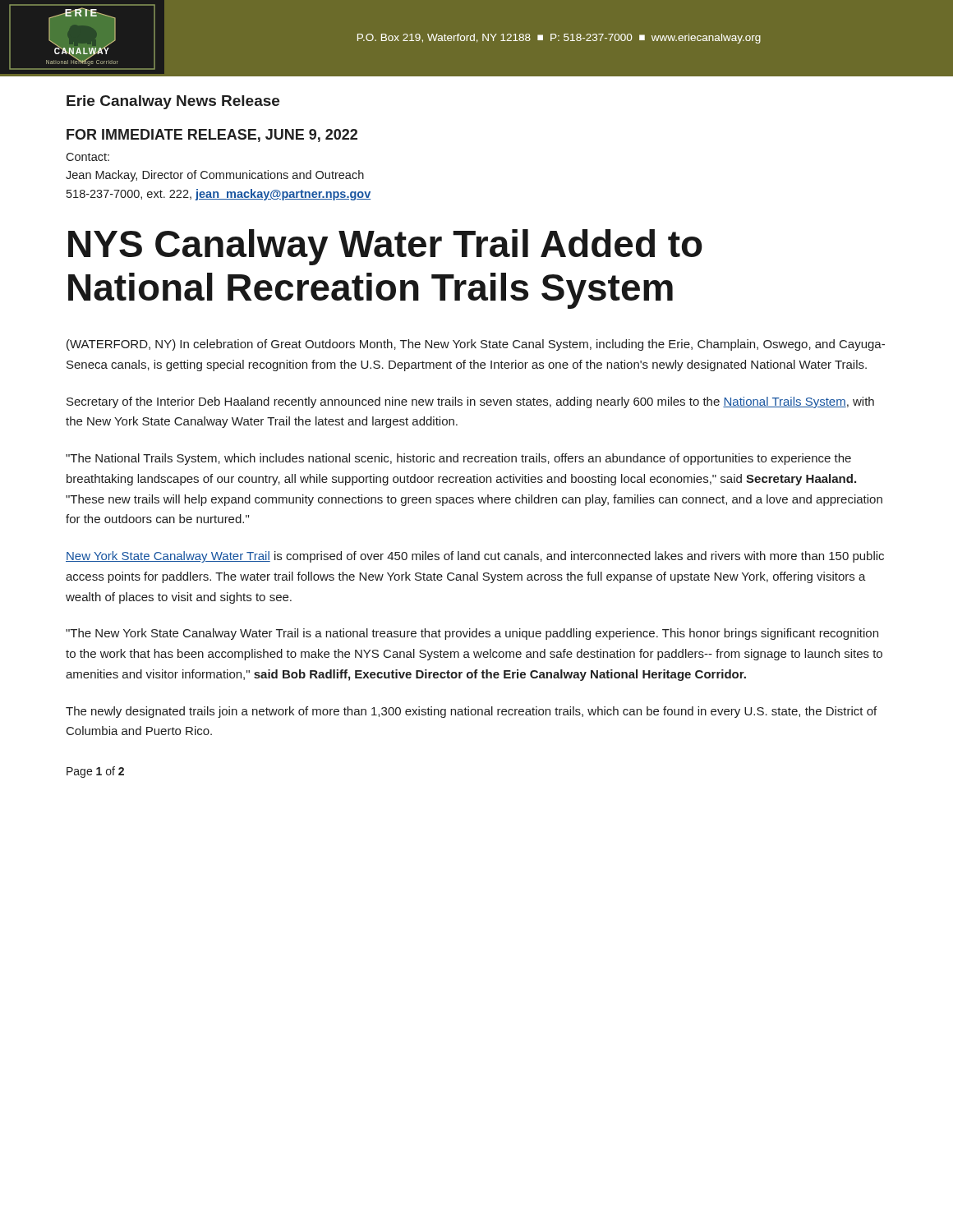The height and width of the screenshot is (1232, 953).
Task: Find the block on this page that starts ""The National Trails System,"
Action: (x=474, y=489)
